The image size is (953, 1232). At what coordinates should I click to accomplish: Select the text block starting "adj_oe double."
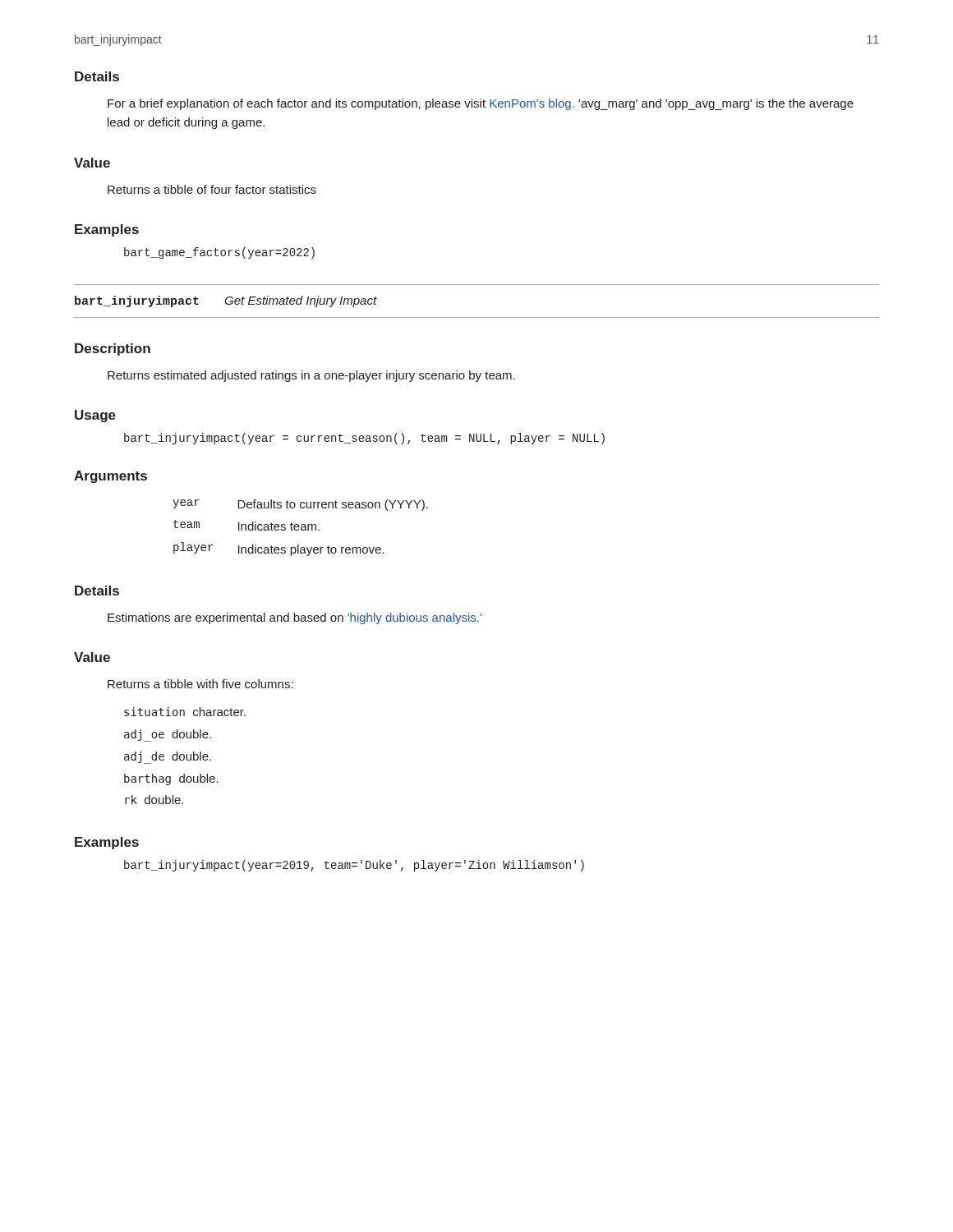pyautogui.click(x=168, y=734)
